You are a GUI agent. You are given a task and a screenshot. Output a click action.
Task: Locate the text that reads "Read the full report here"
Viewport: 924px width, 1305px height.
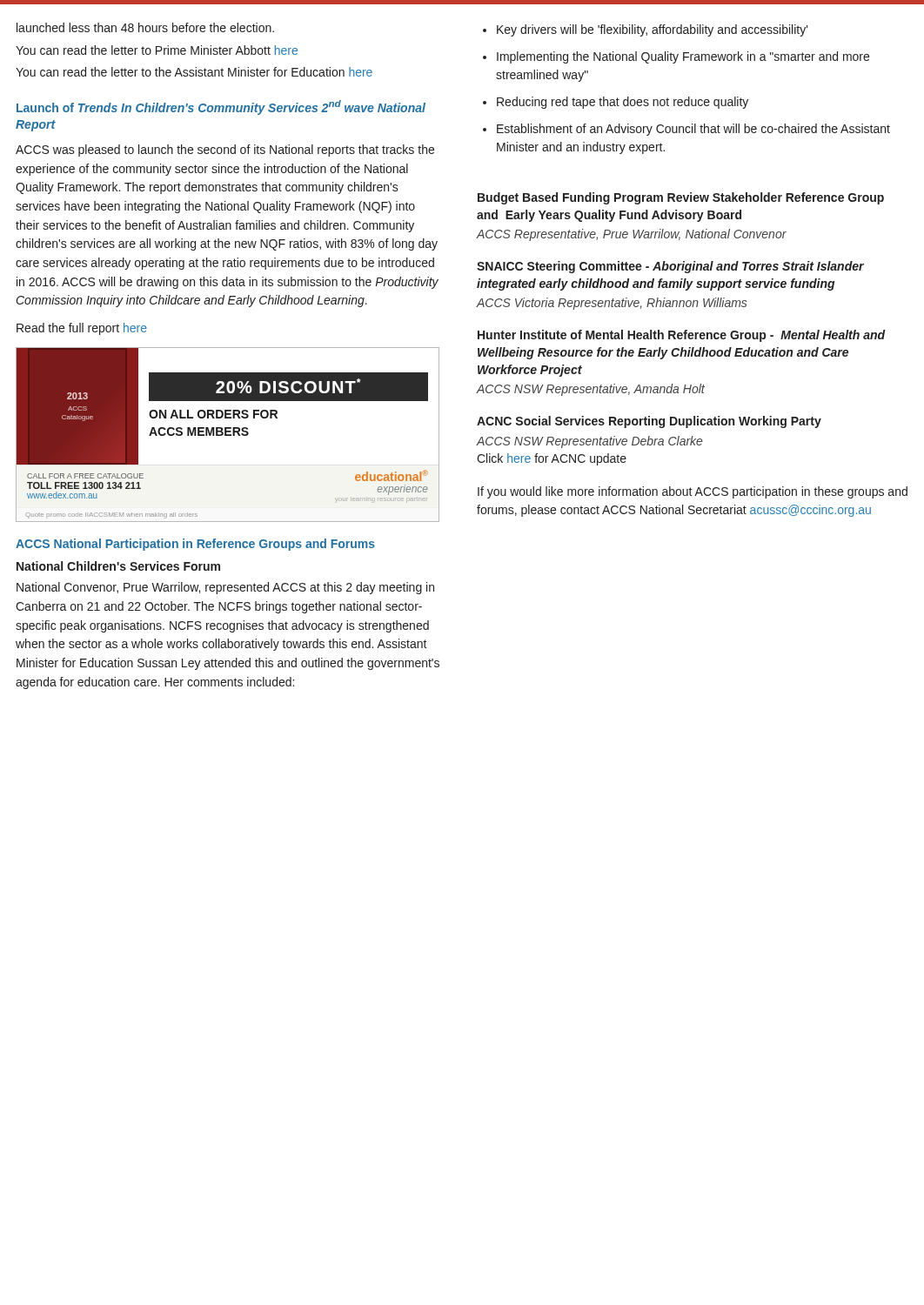point(81,328)
